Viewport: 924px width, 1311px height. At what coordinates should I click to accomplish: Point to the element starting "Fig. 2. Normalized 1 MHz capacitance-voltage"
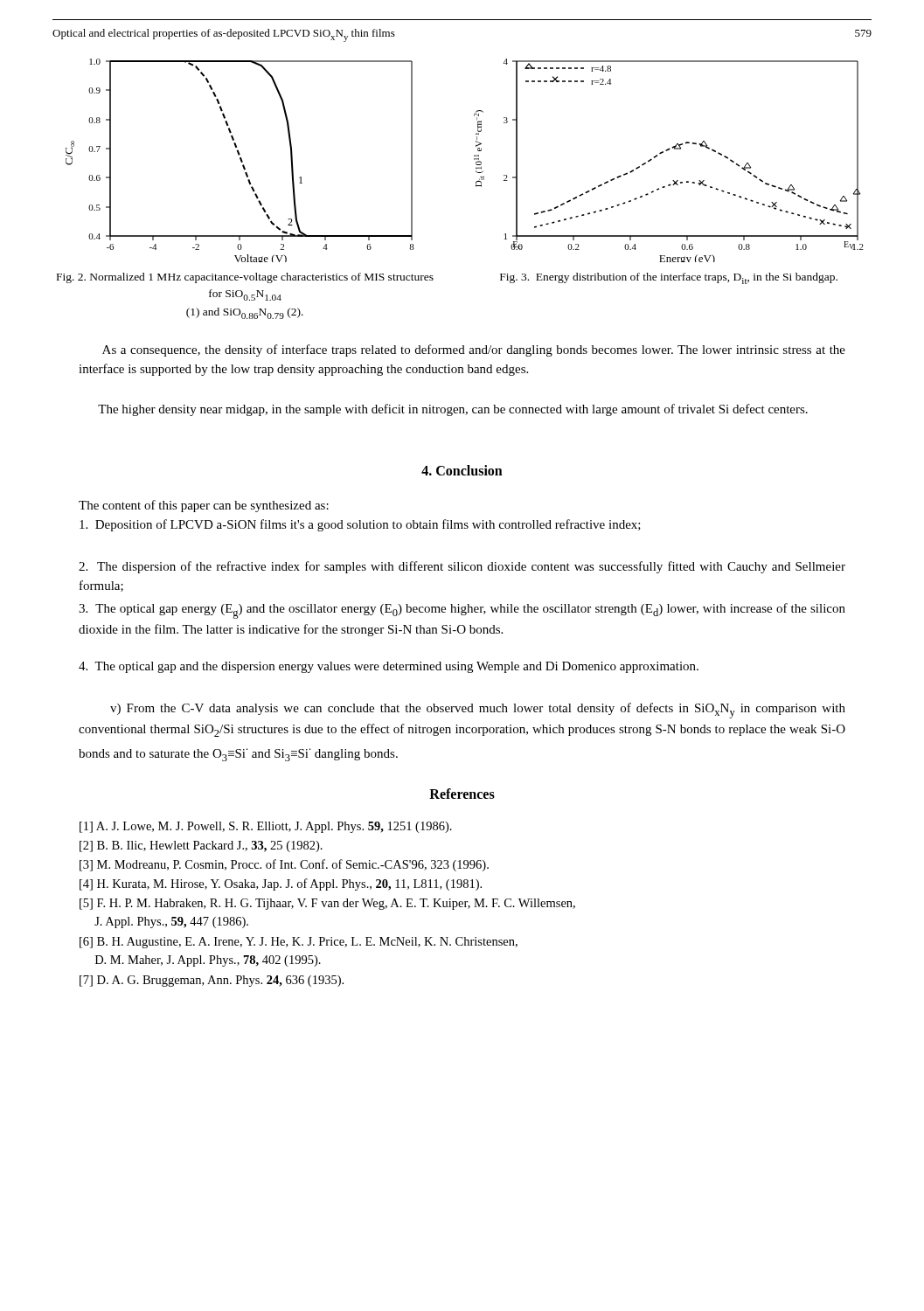[x=245, y=295]
